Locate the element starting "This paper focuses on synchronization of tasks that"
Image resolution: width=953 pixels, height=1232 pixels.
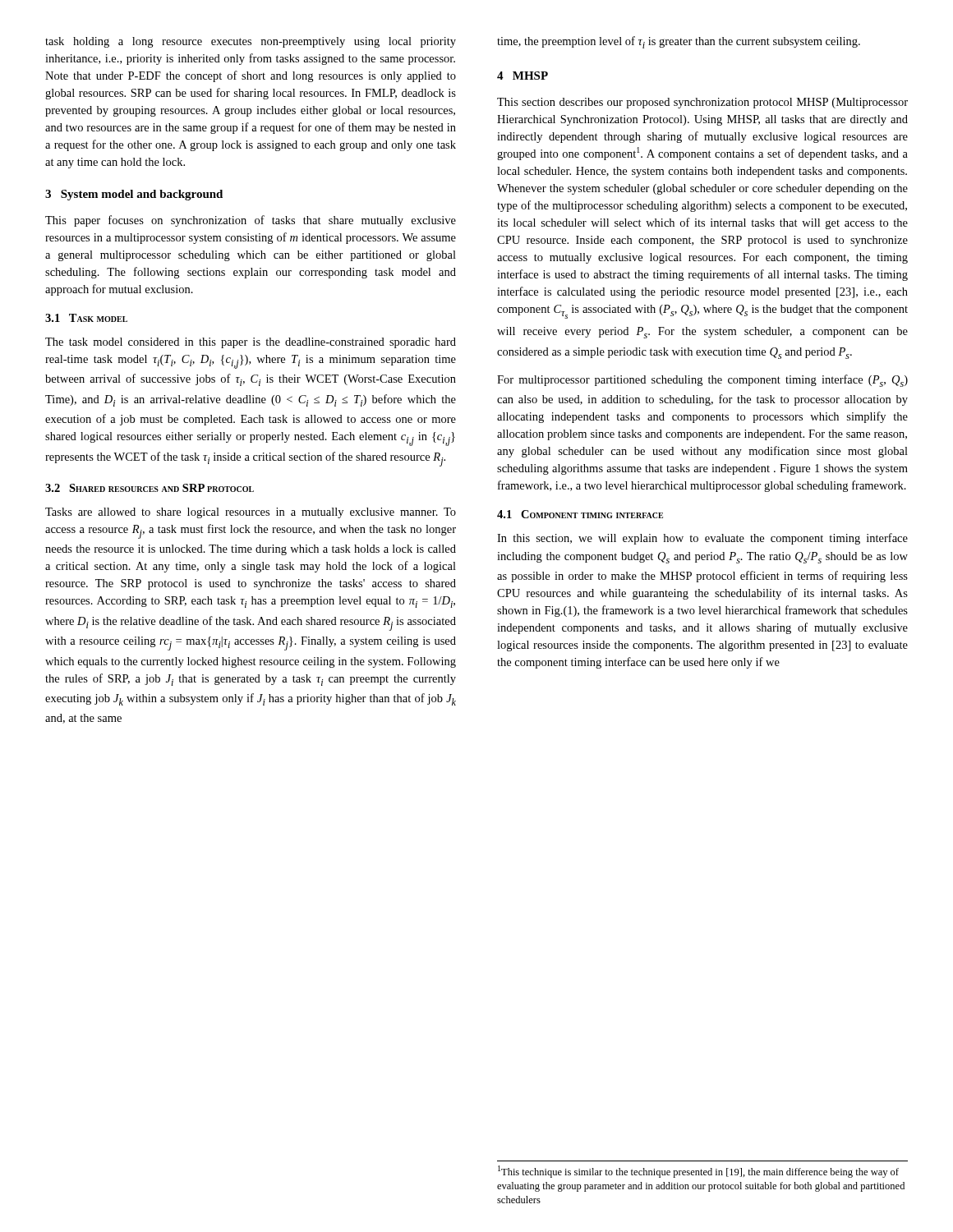tap(251, 255)
